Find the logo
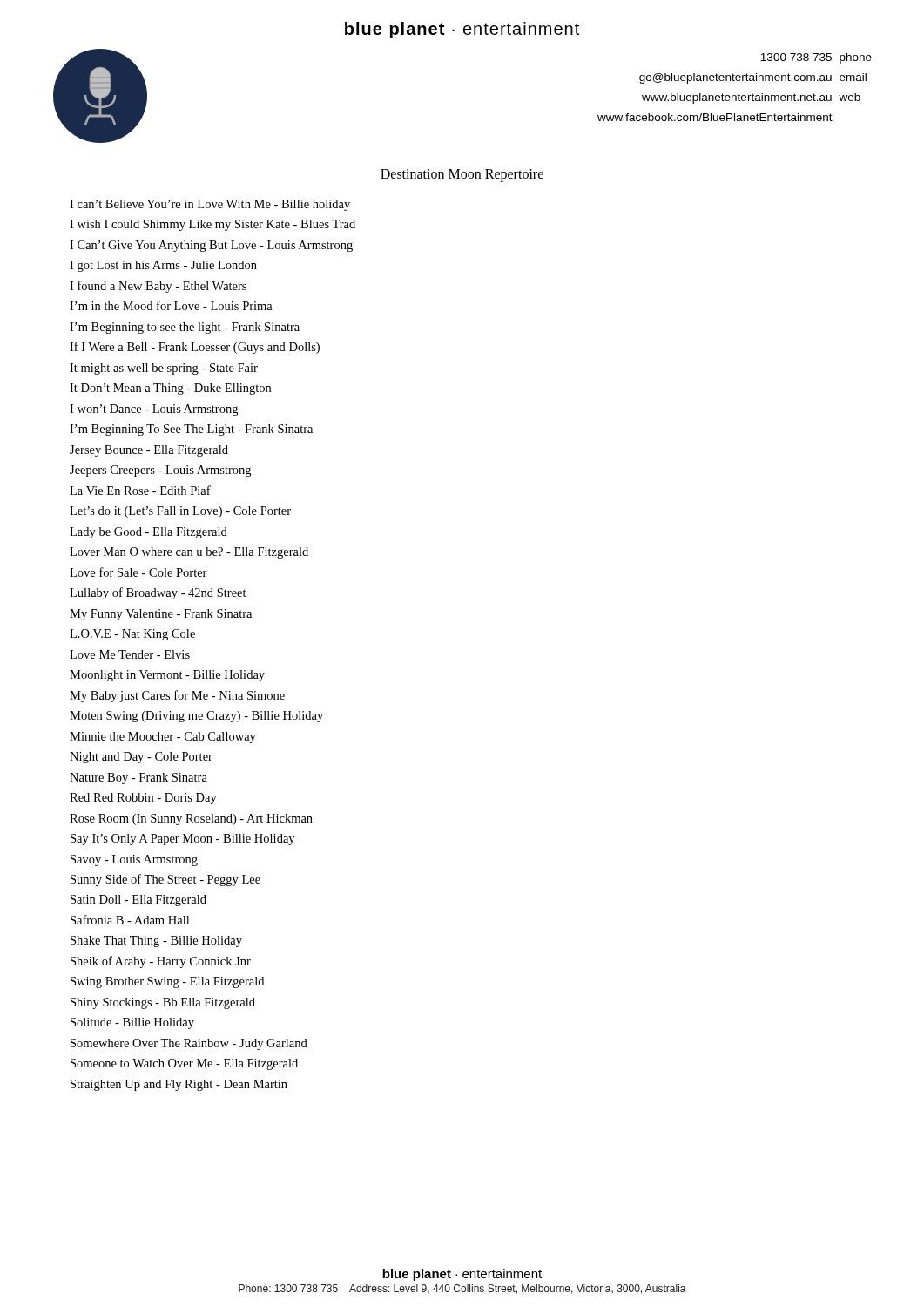This screenshot has height=1307, width=924. (x=109, y=98)
